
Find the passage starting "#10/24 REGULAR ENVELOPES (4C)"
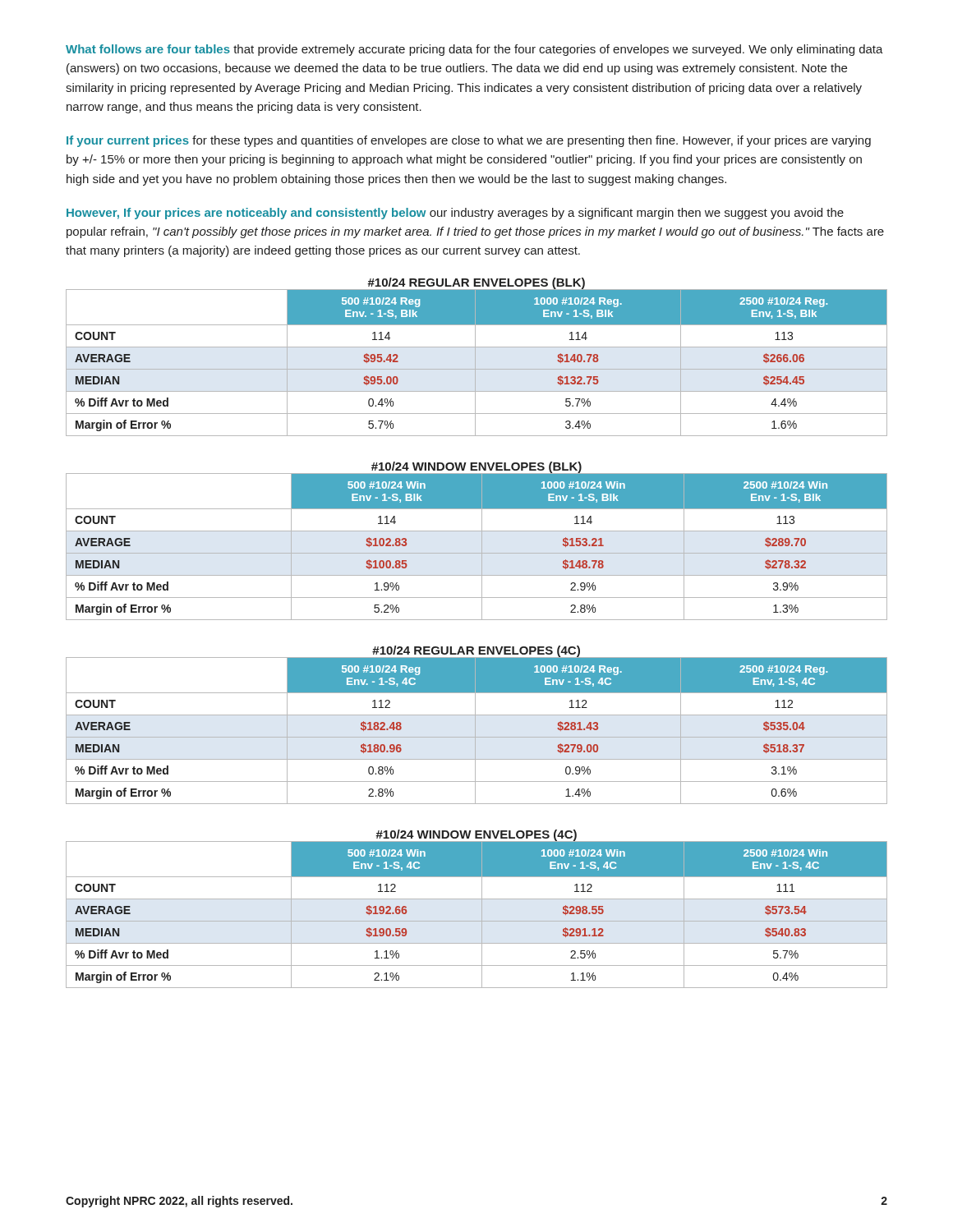(476, 650)
